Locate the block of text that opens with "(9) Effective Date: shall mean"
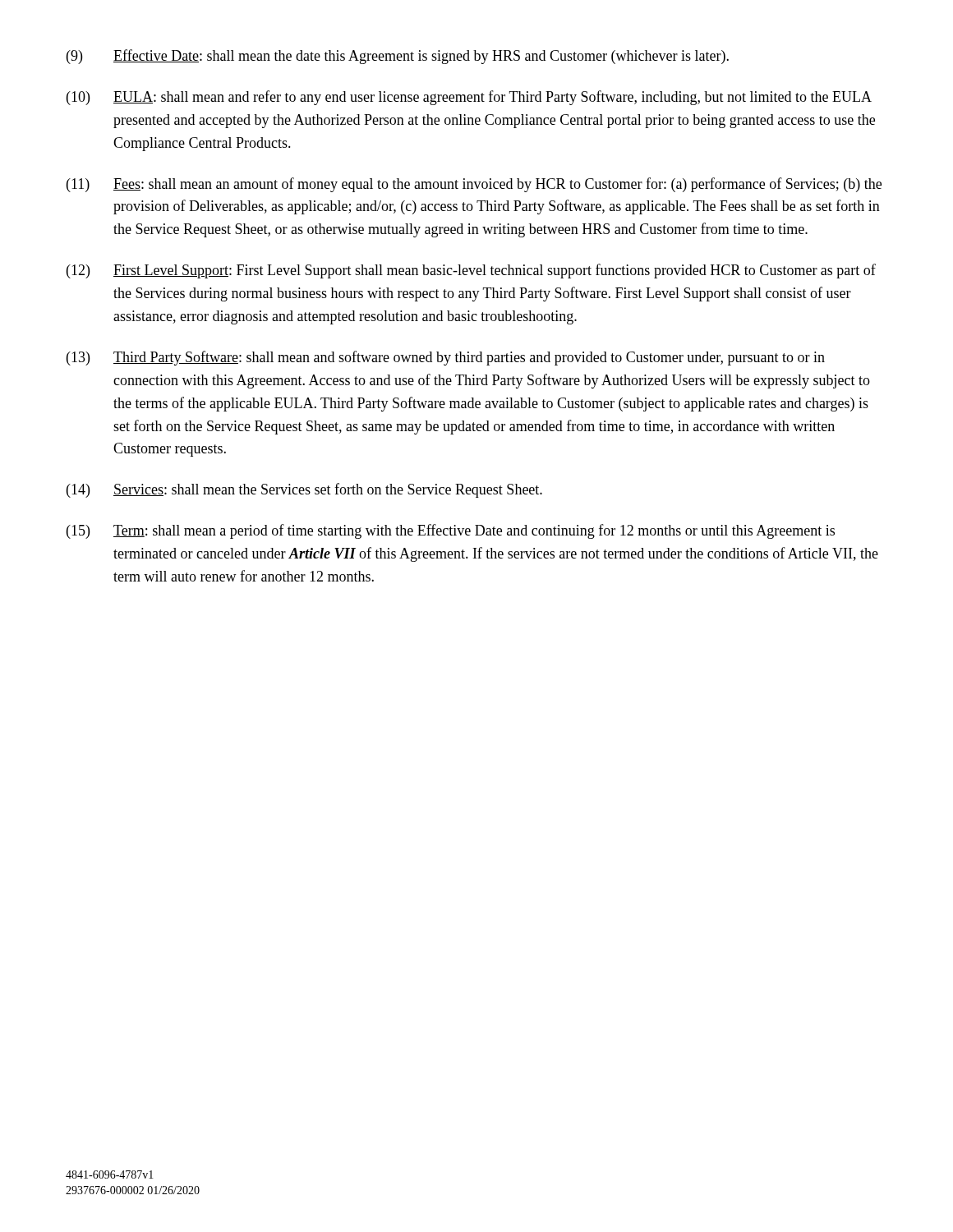 click(476, 57)
